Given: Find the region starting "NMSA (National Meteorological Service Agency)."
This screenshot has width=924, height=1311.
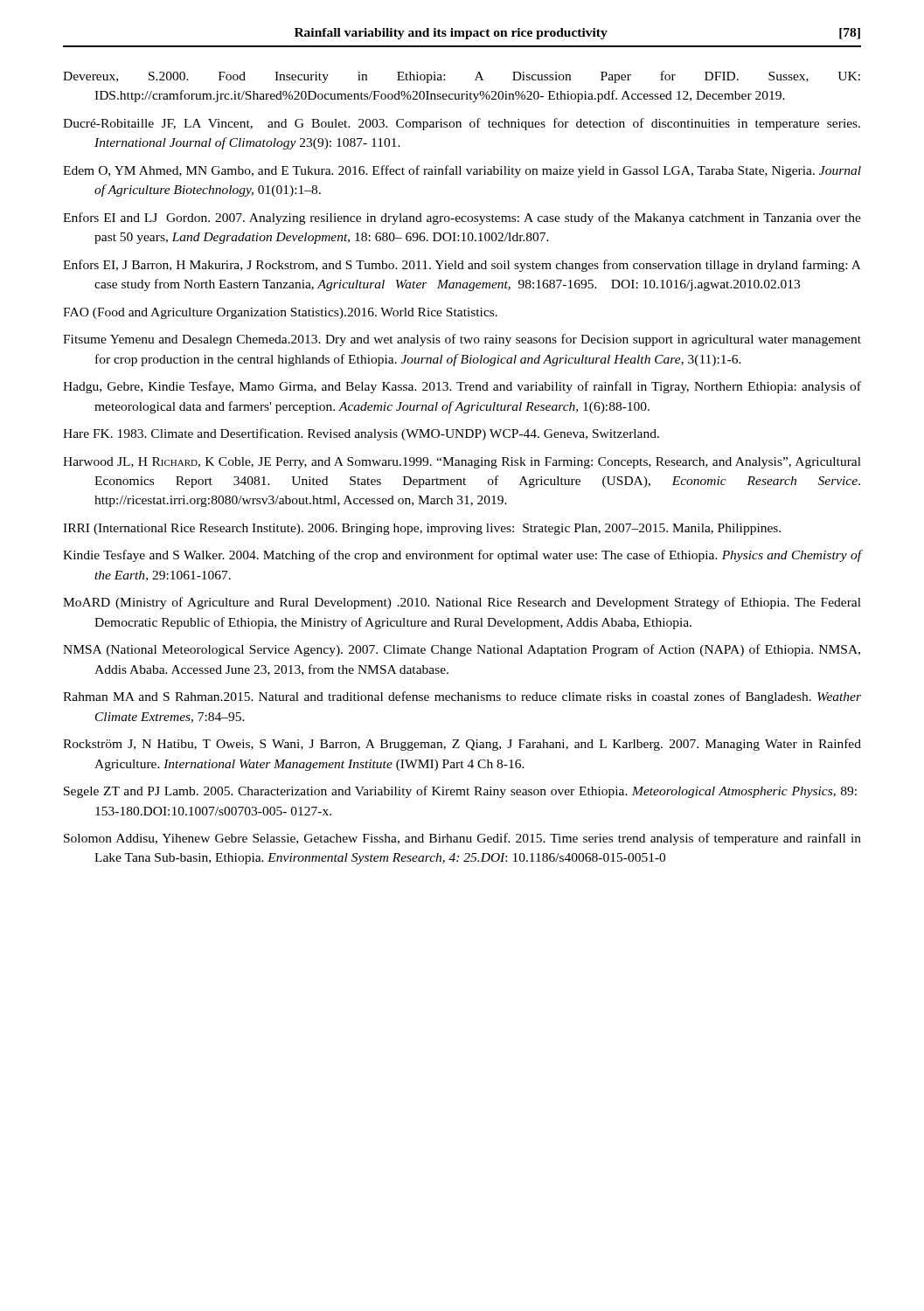Looking at the screenshot, I should pyautogui.click(x=462, y=659).
